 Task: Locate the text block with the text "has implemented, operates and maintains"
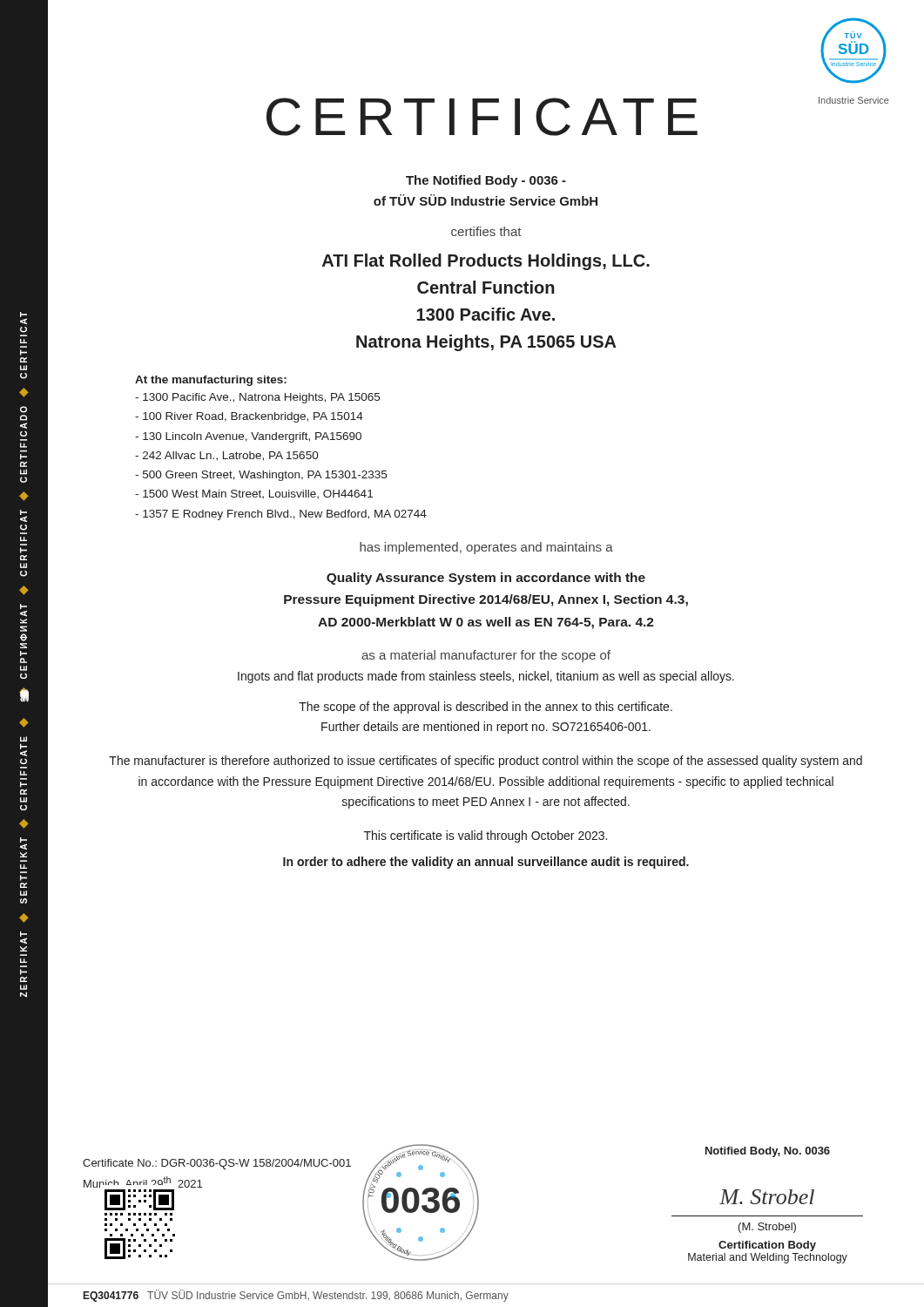pos(486,547)
